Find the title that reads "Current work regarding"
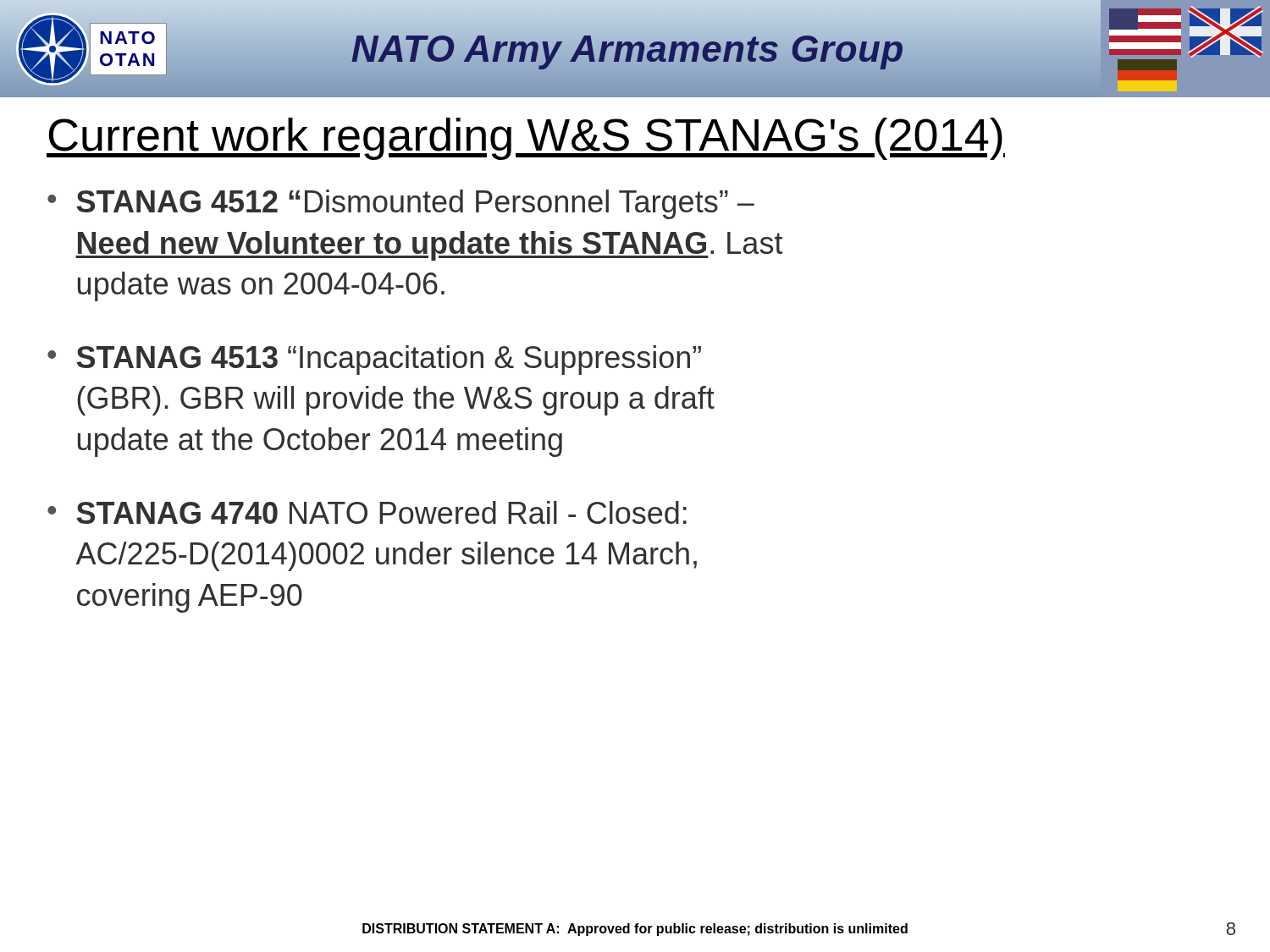This screenshot has height=952, width=1270. (x=526, y=135)
